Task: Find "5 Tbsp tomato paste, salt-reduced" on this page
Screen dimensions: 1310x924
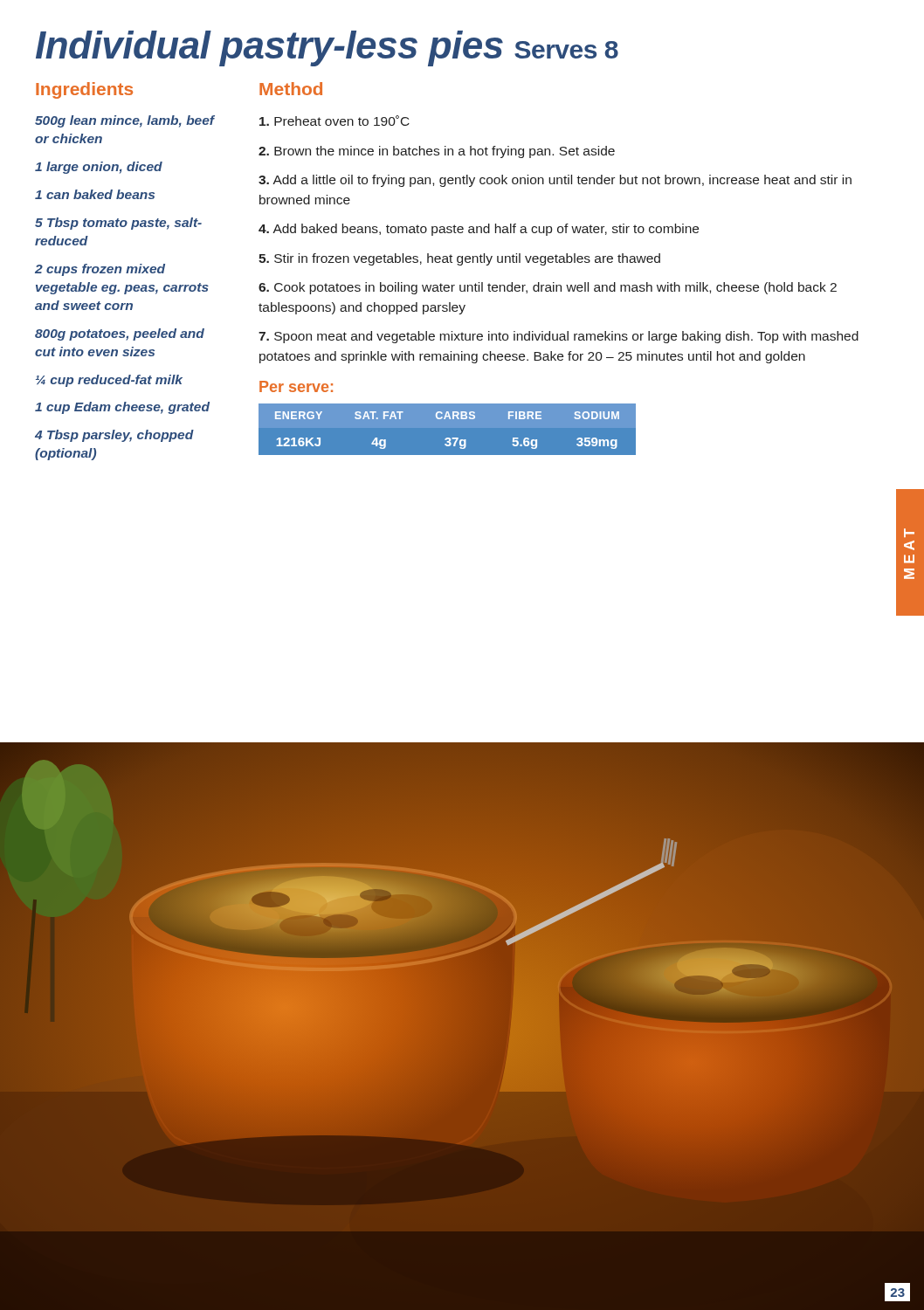Action: tap(118, 231)
